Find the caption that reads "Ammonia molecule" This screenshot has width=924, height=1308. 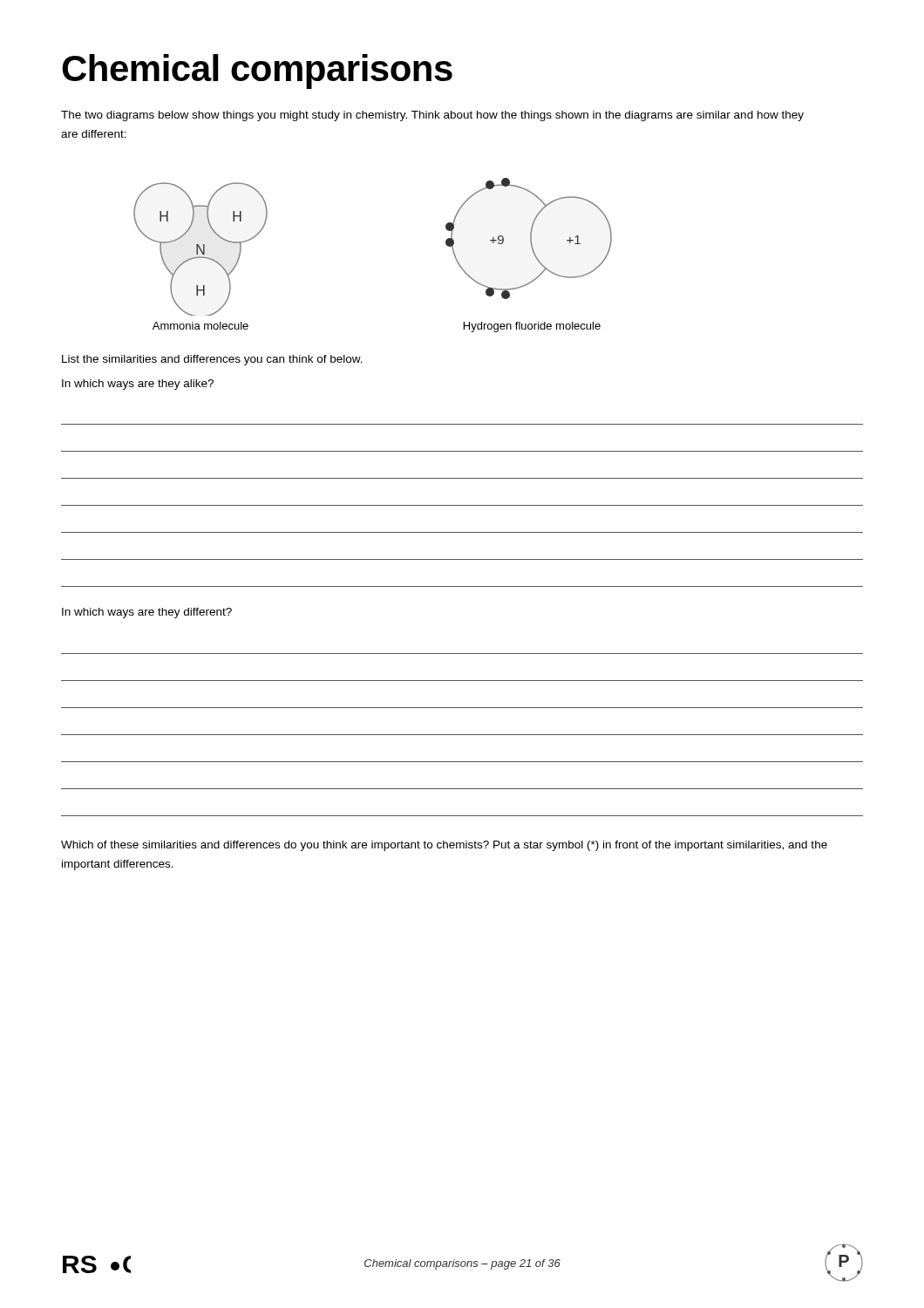pos(200,326)
